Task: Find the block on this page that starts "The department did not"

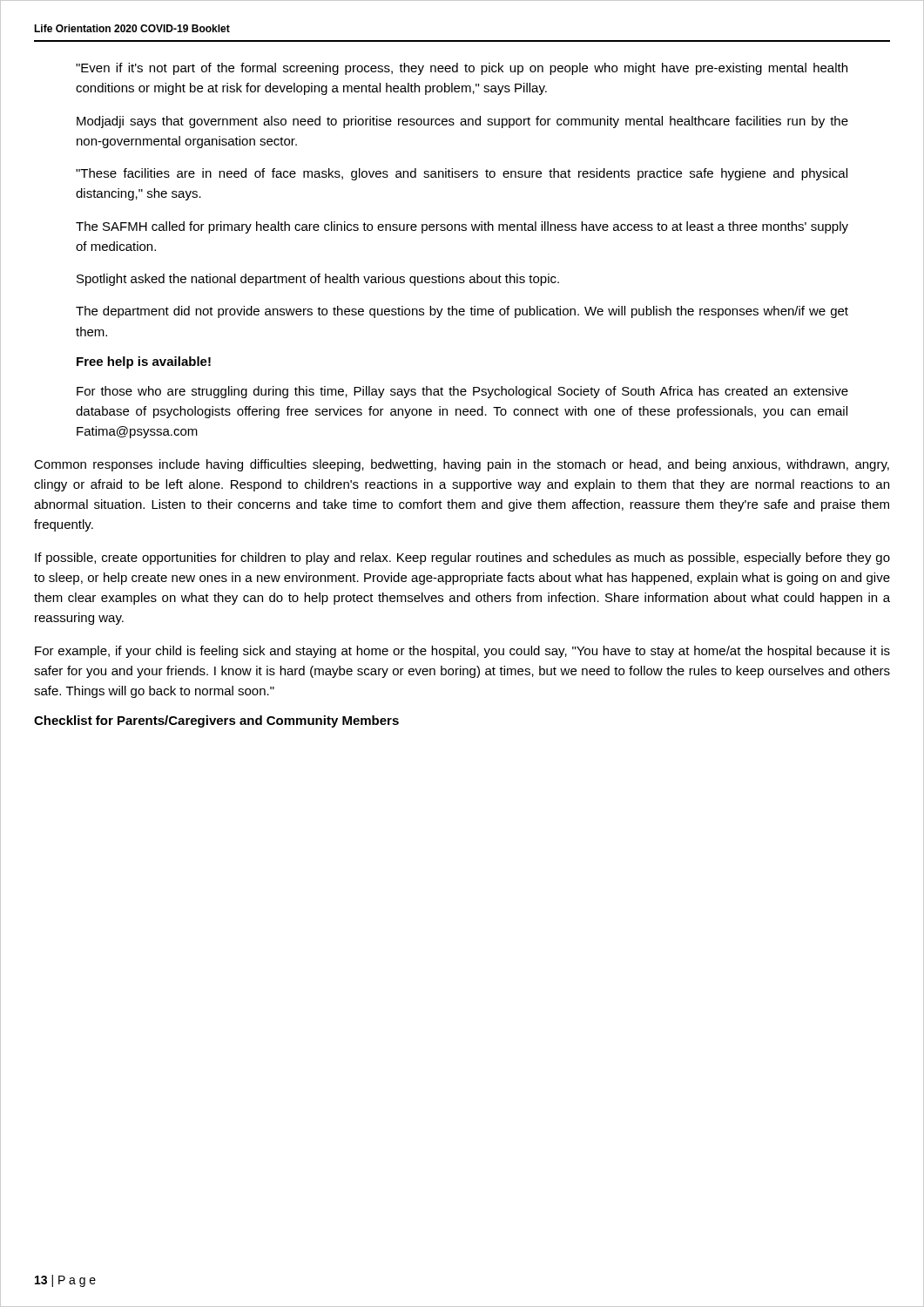Action: pyautogui.click(x=462, y=321)
